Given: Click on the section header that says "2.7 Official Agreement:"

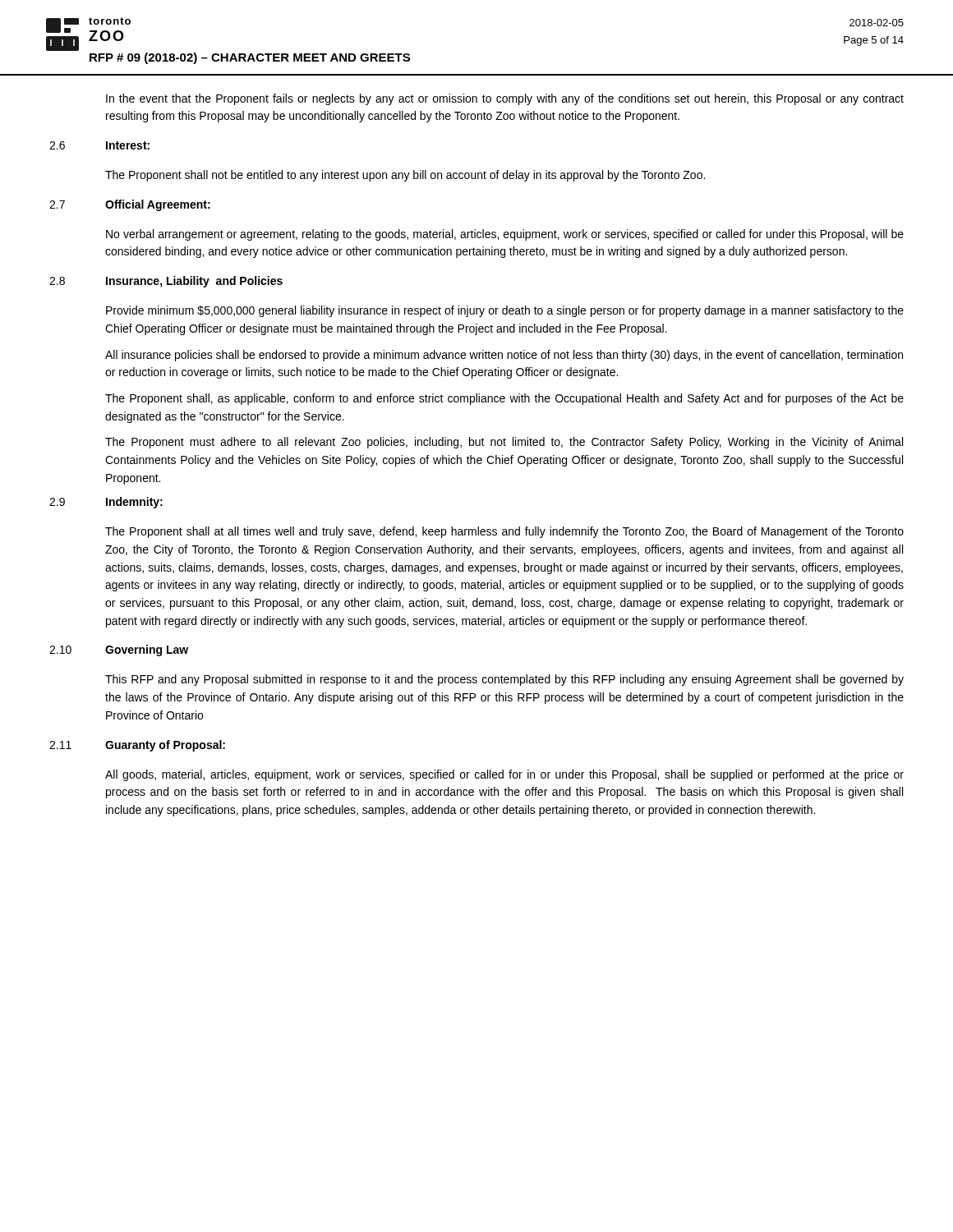Looking at the screenshot, I should pos(130,205).
